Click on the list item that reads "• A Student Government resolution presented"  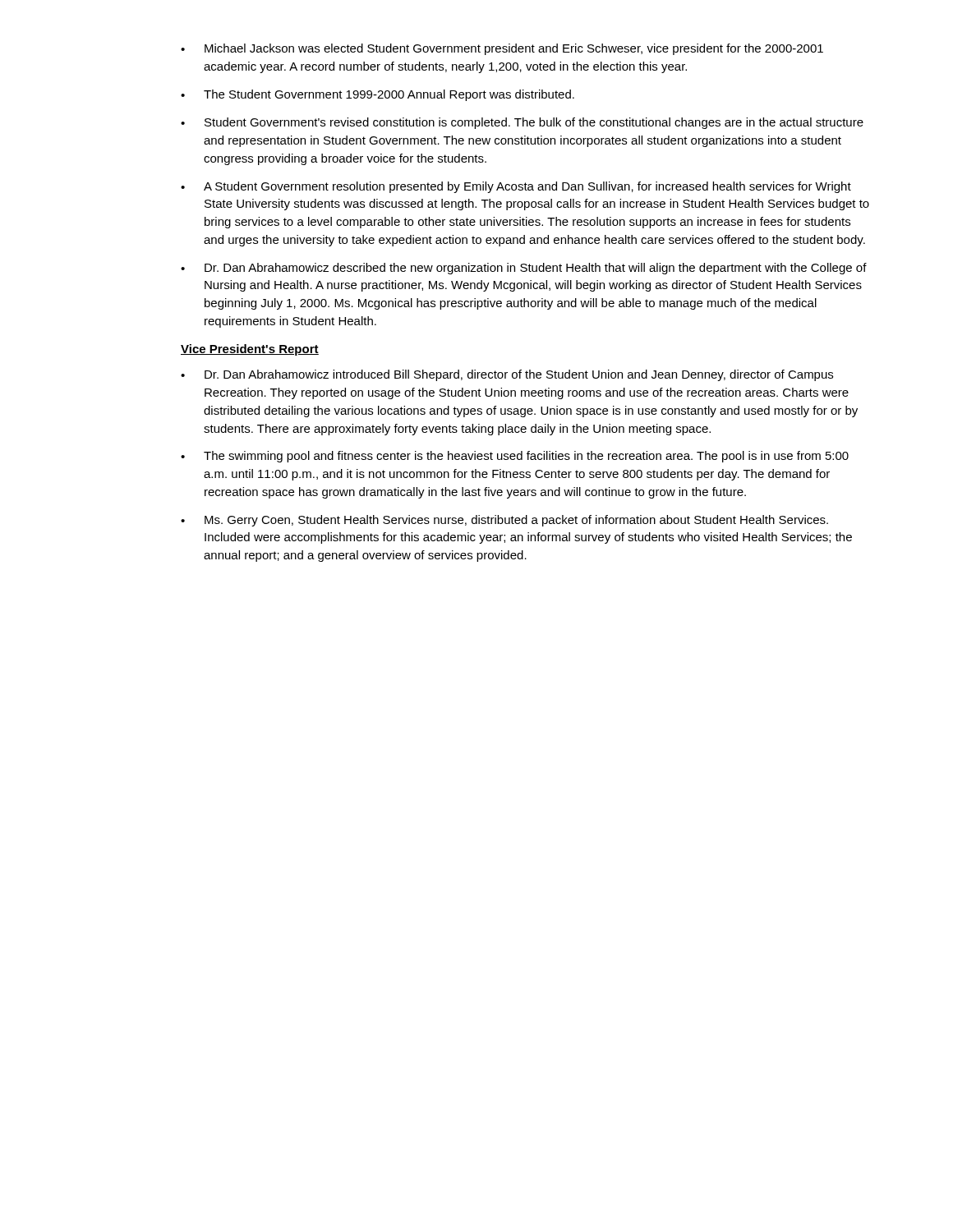pyautogui.click(x=526, y=213)
